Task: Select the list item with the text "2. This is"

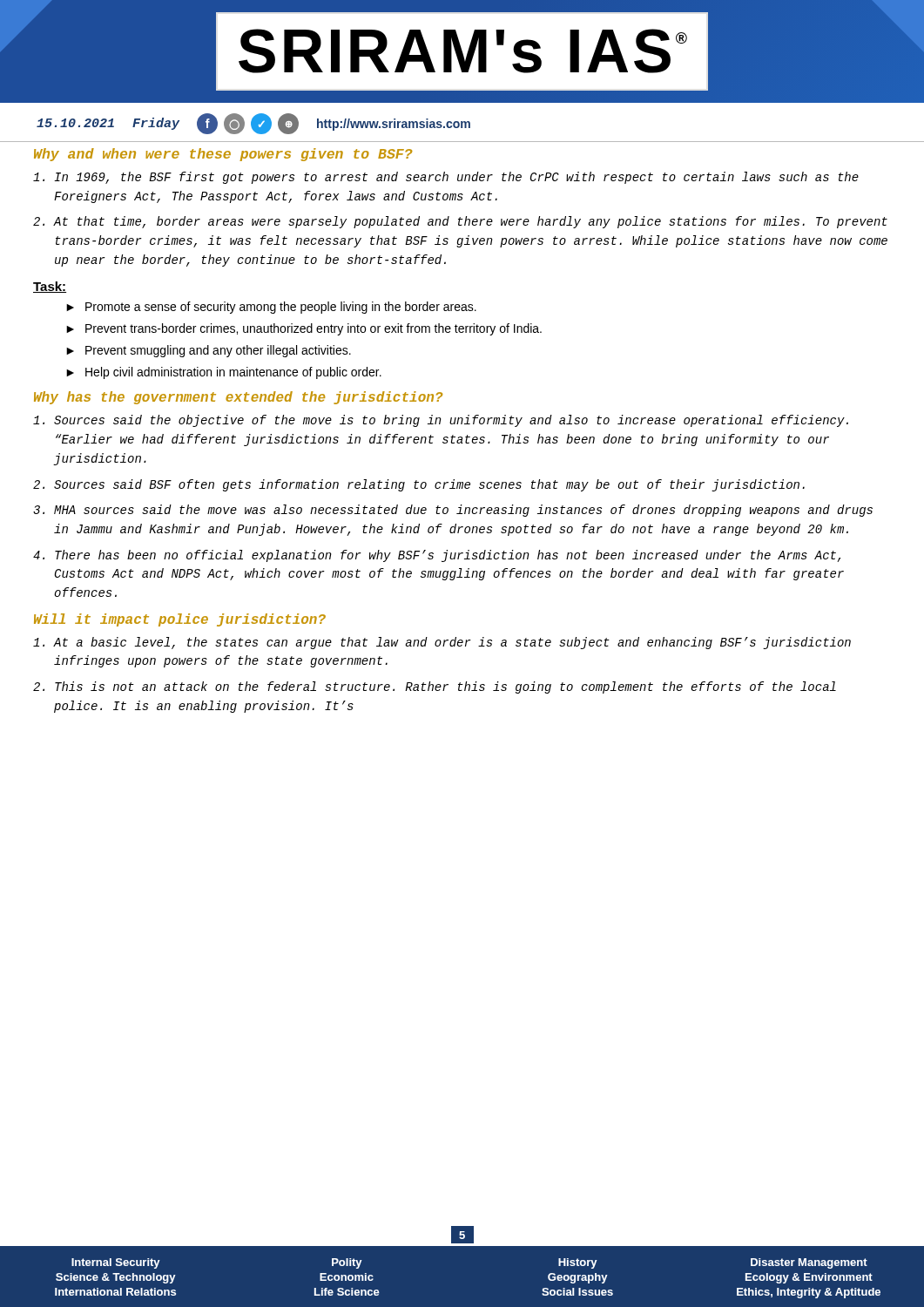Action: (x=462, y=698)
